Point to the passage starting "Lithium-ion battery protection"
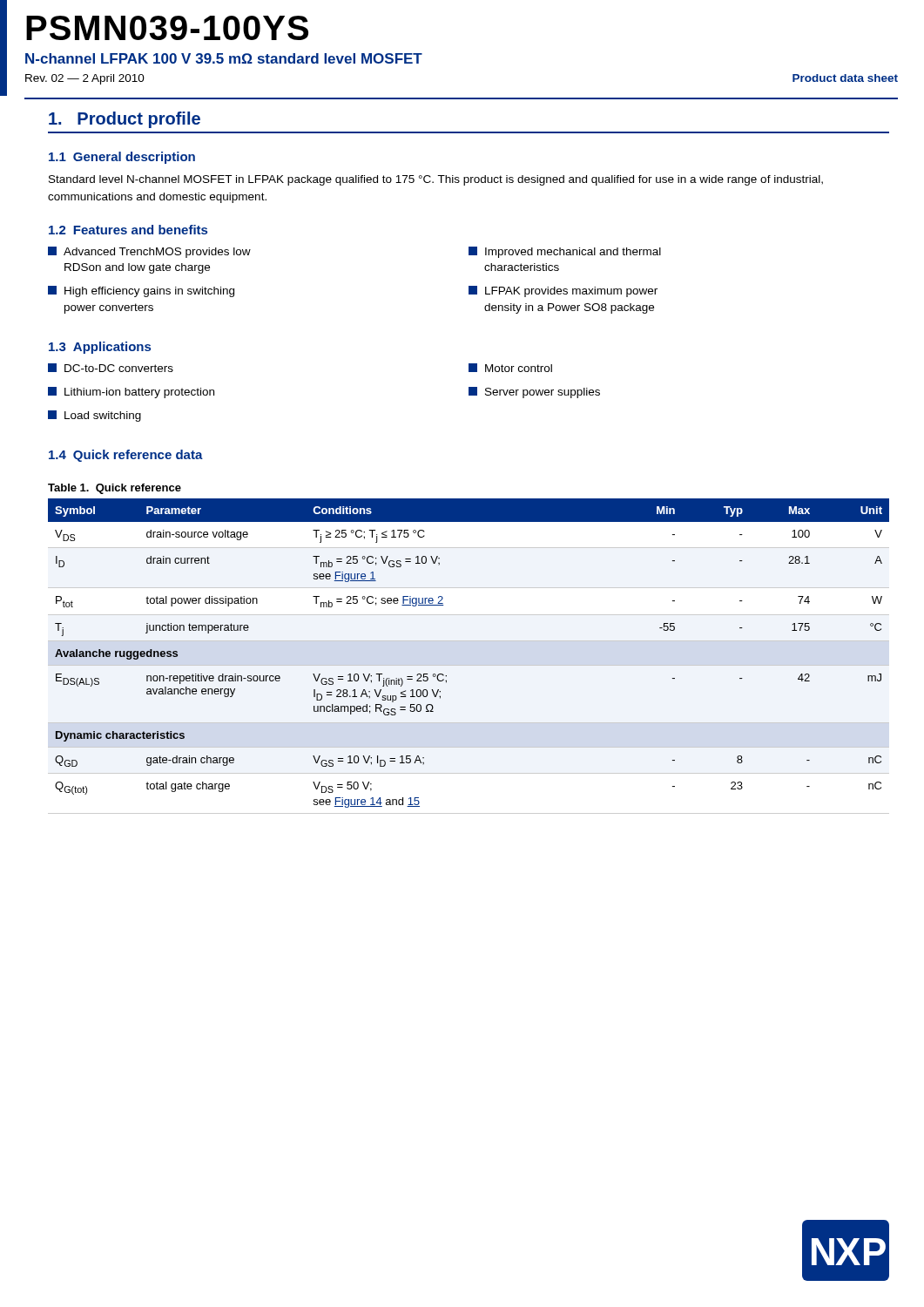The width and height of the screenshot is (924, 1307). coord(126,393)
